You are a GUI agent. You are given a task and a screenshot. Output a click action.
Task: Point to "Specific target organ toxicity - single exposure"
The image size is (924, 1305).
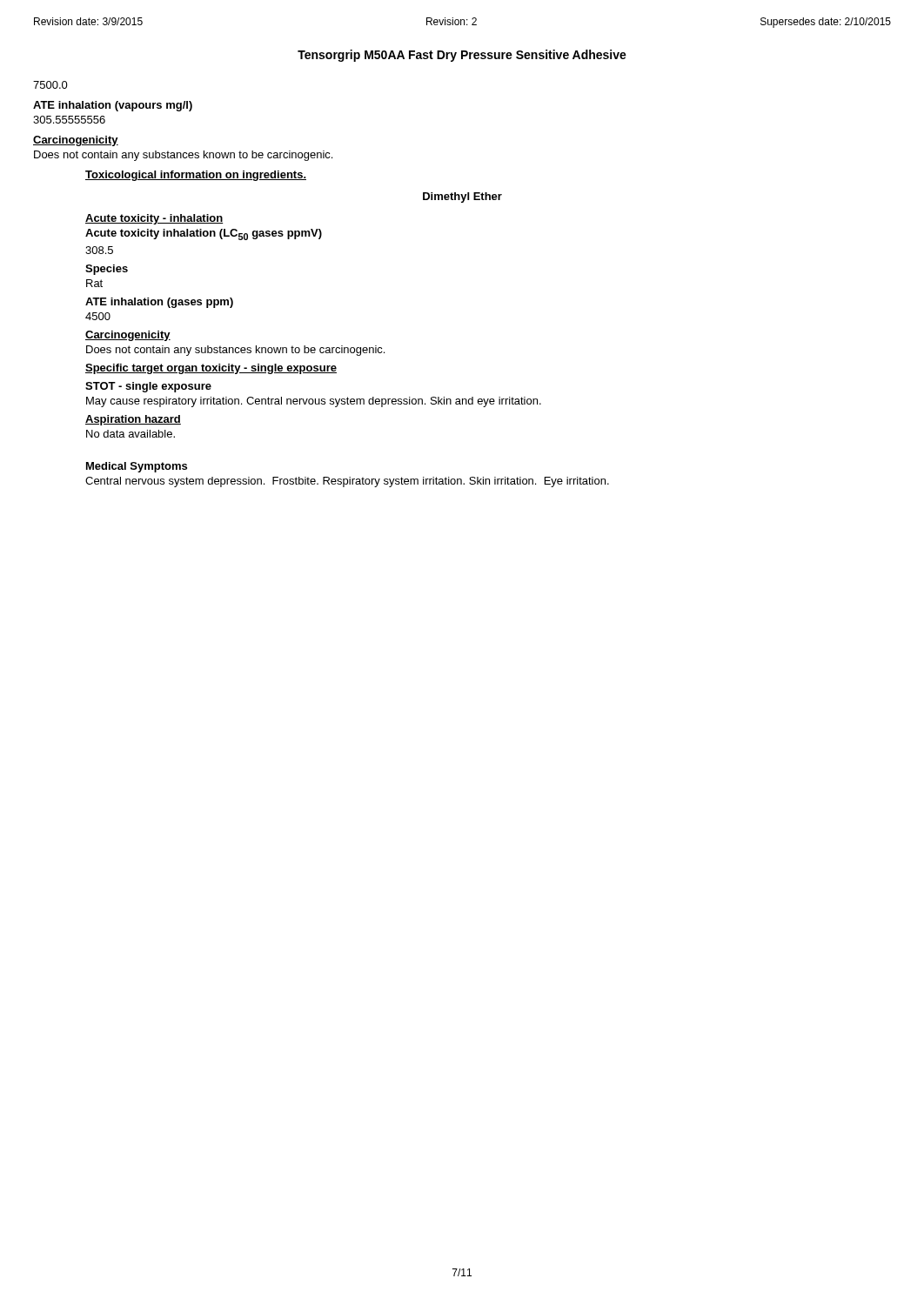pos(211,367)
